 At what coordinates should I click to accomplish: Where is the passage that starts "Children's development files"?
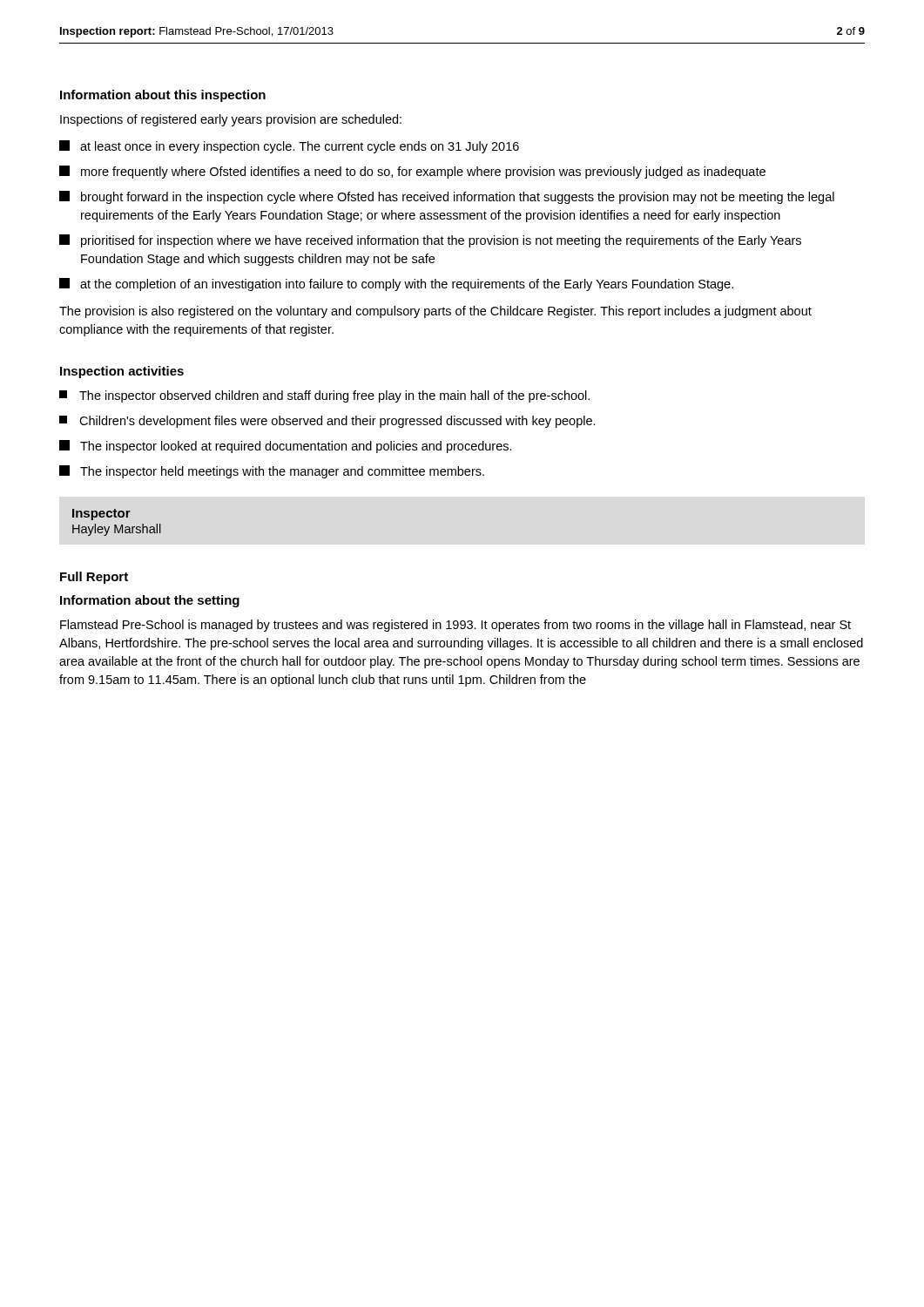pyautogui.click(x=328, y=421)
